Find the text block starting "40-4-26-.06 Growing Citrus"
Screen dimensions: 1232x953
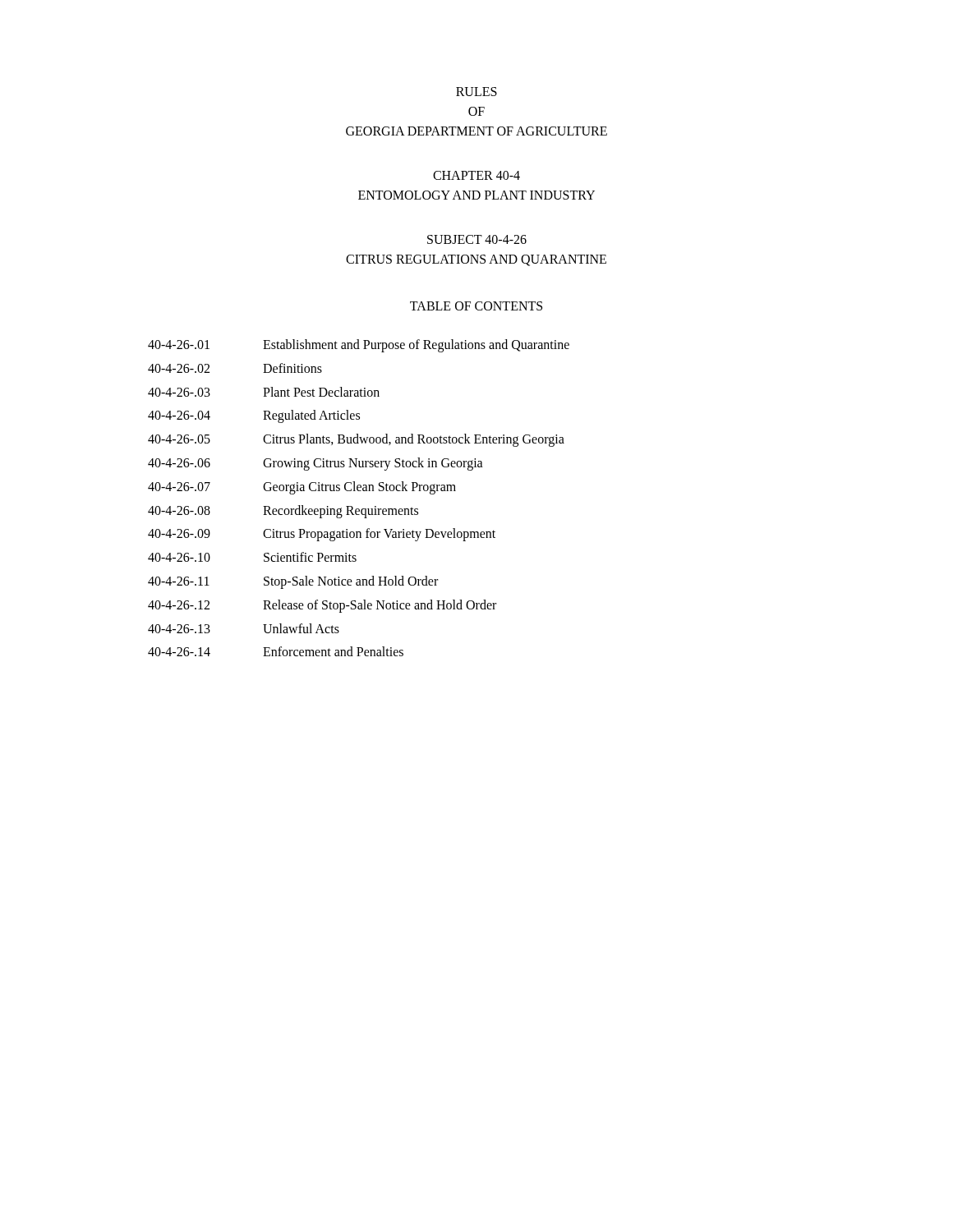476,464
